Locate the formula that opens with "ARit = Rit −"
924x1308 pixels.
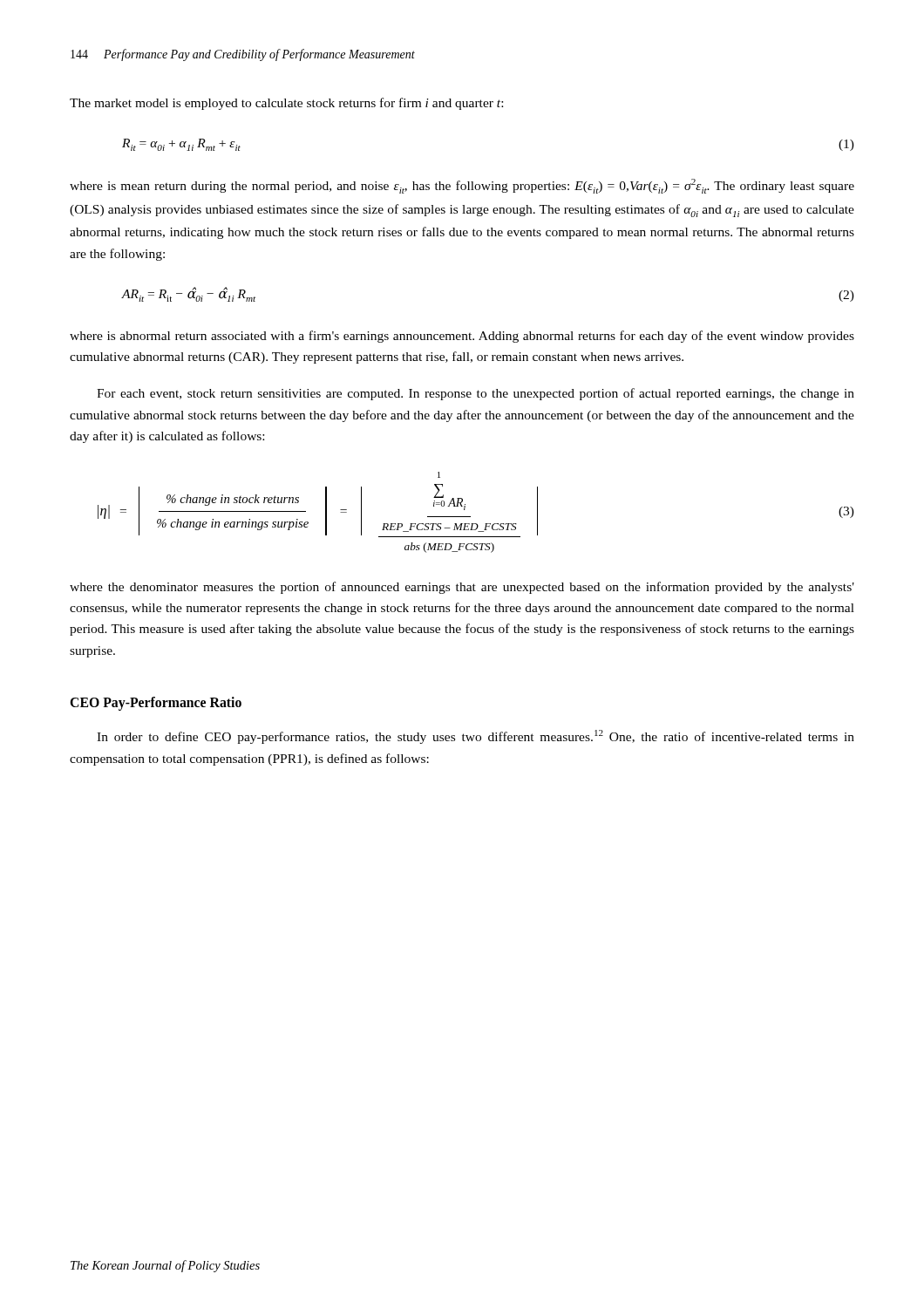194,294
